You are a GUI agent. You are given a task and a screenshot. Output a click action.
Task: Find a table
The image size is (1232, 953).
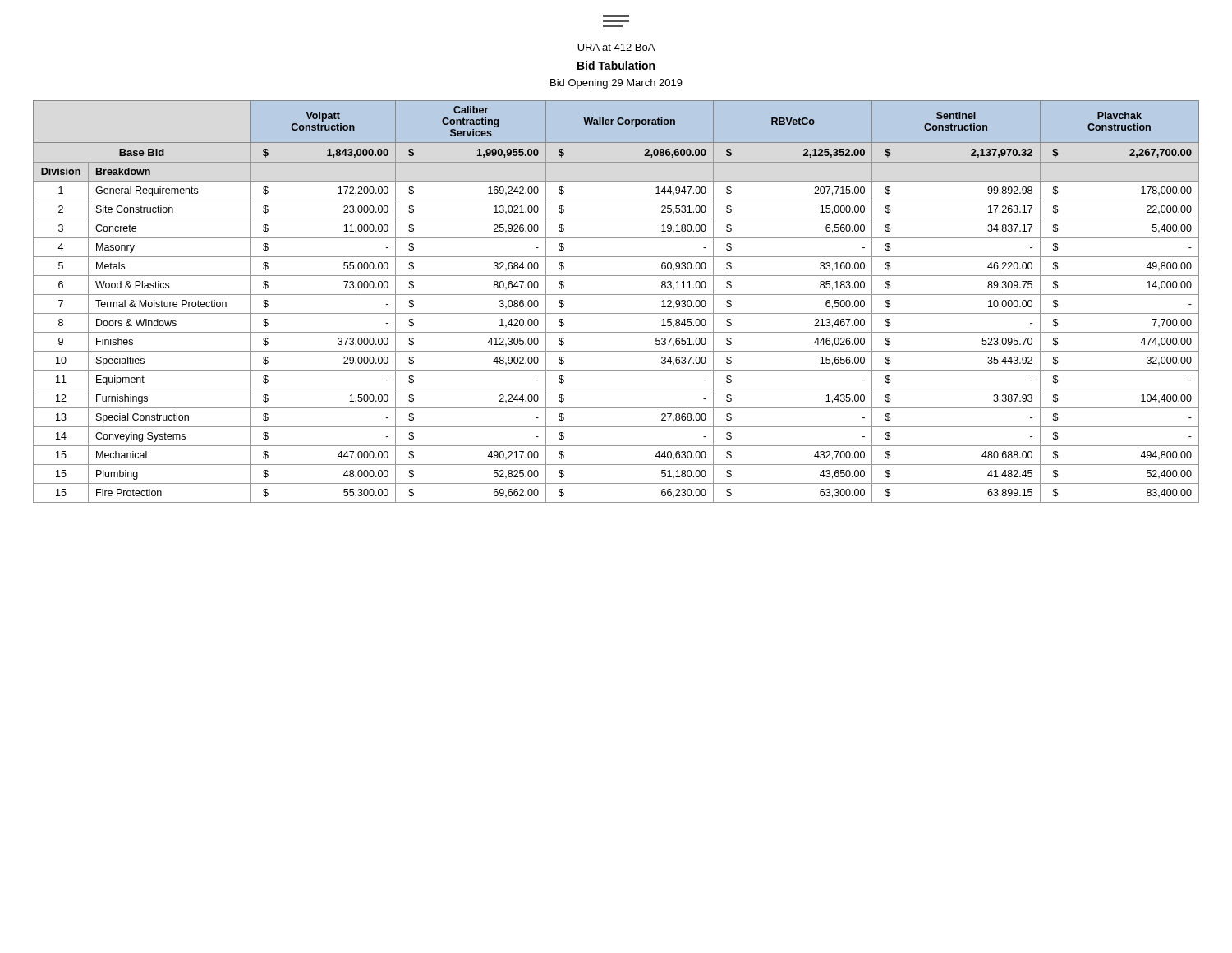pyautogui.click(x=616, y=302)
